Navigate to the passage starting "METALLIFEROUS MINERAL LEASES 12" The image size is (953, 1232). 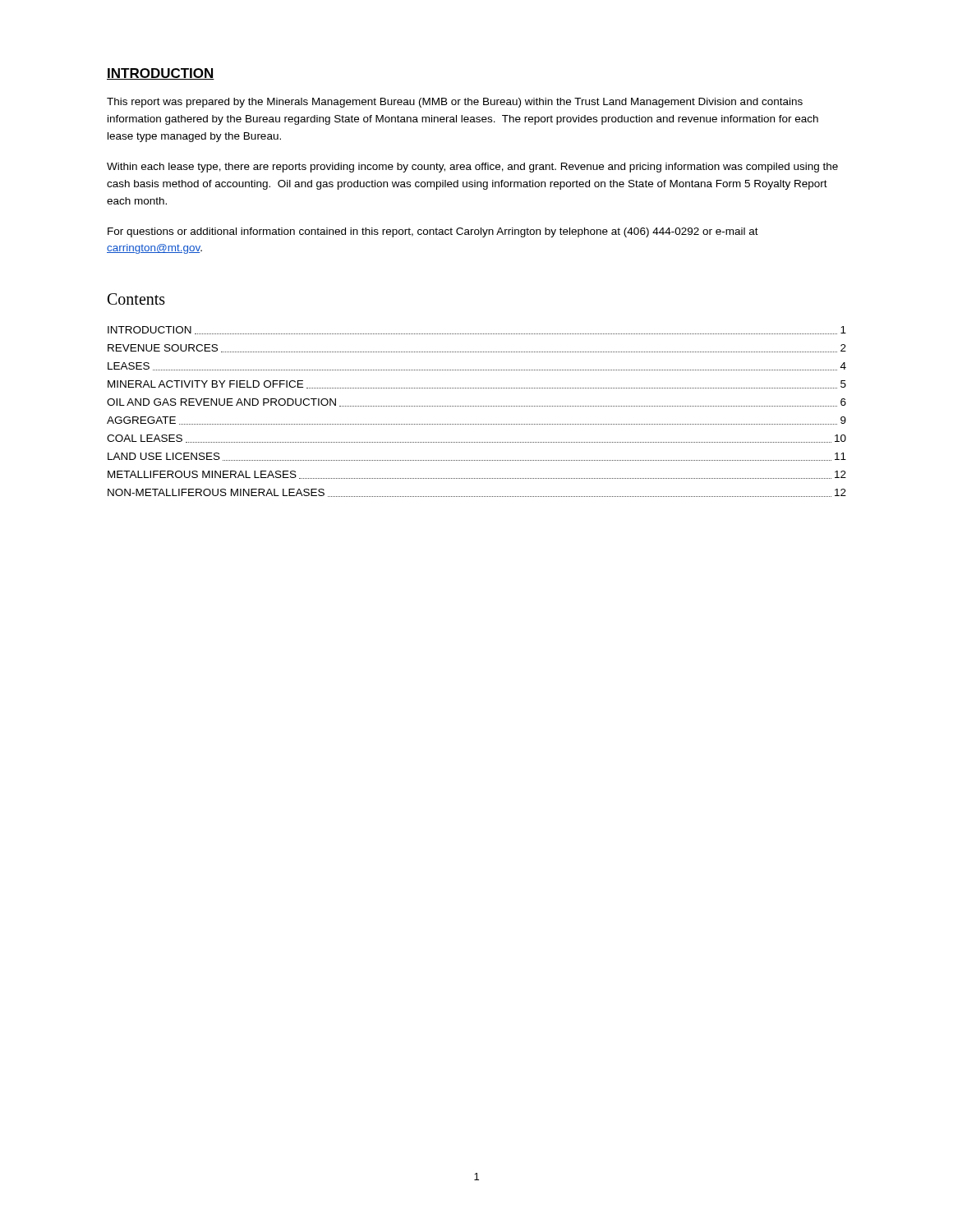(476, 474)
